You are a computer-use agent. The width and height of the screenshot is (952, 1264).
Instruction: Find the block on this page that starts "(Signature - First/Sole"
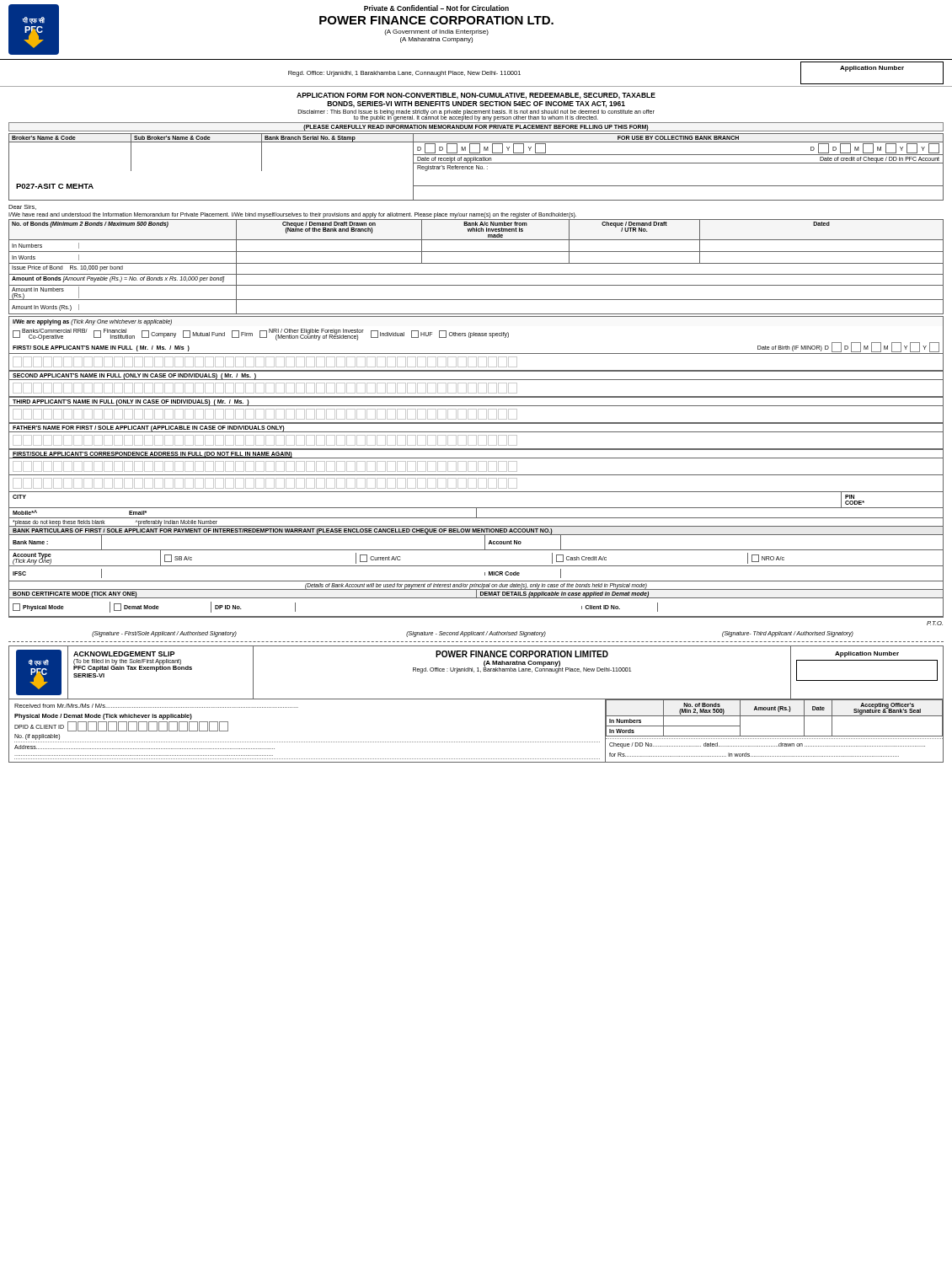click(x=476, y=633)
